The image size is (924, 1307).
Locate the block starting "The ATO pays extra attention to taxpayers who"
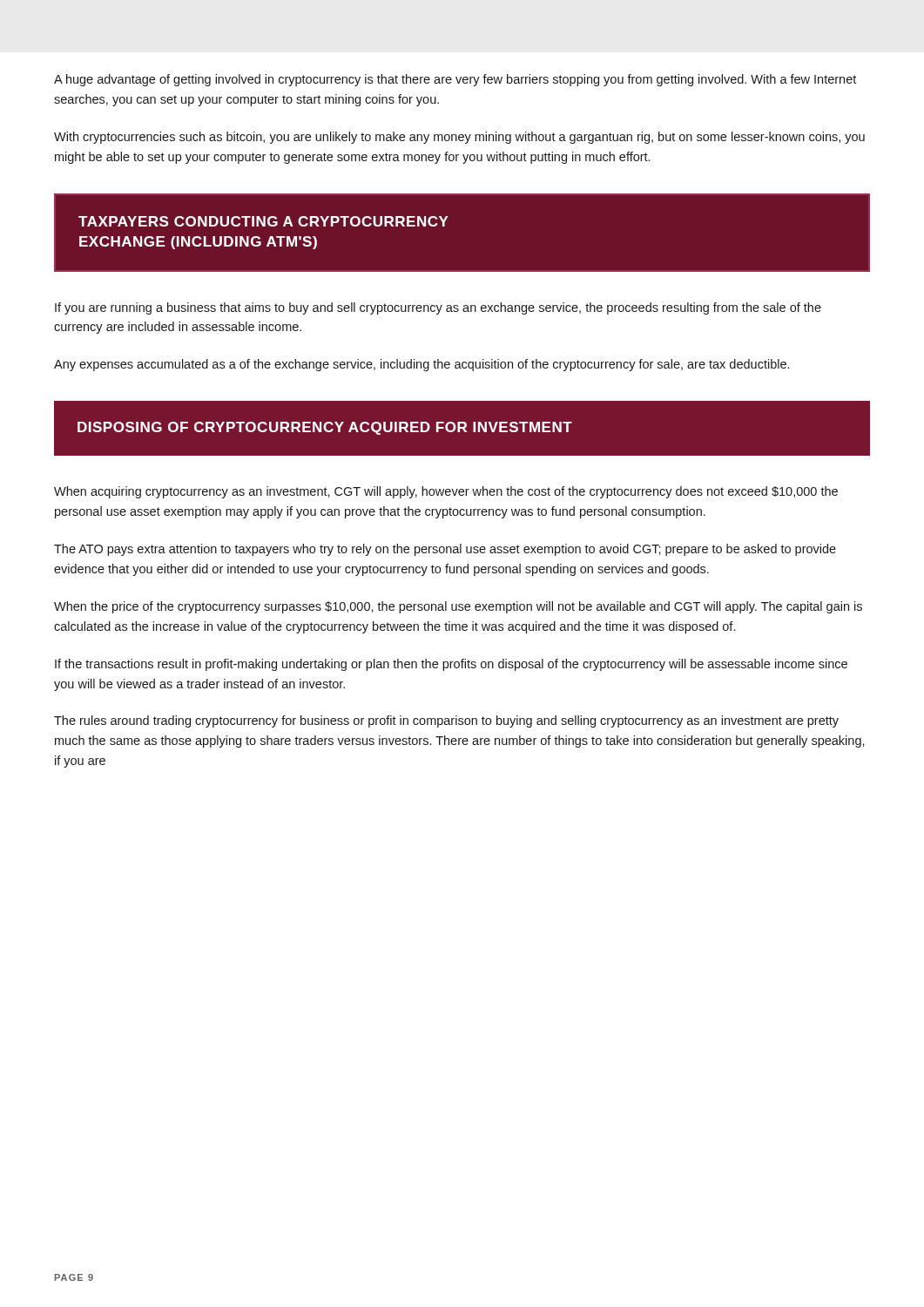pyautogui.click(x=445, y=559)
